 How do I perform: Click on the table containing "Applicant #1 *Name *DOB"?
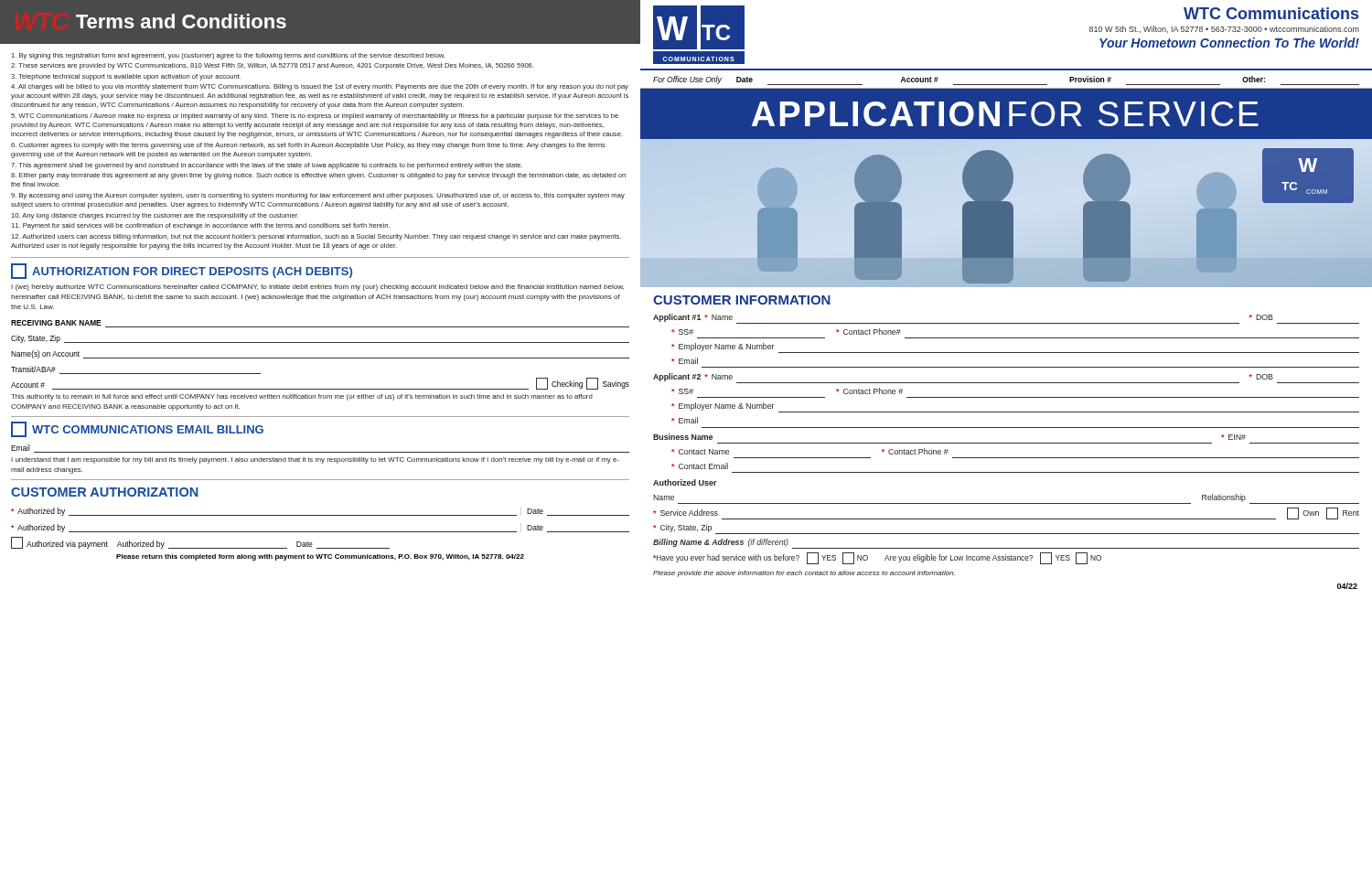point(1006,445)
